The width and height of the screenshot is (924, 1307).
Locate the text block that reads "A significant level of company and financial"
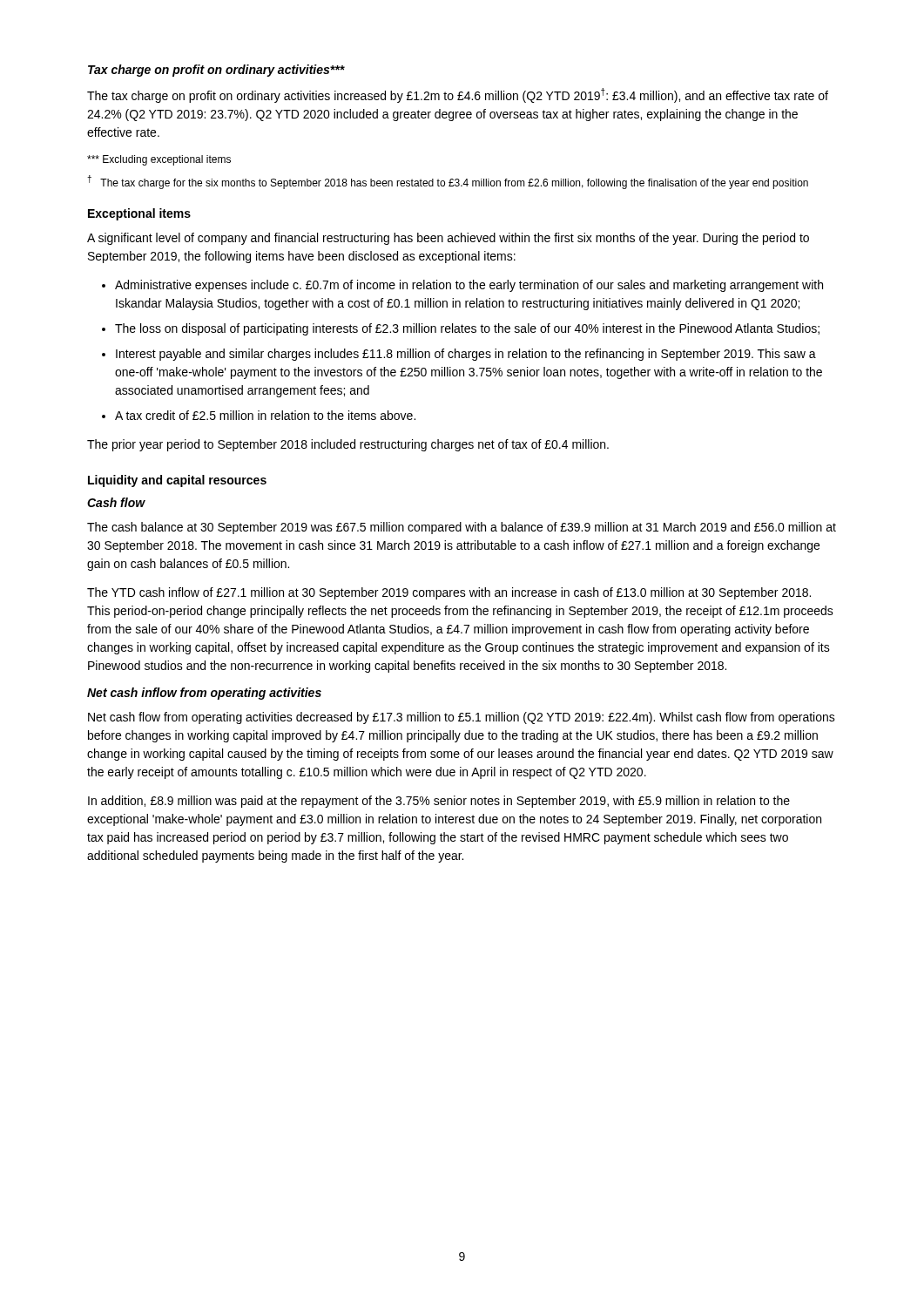pyautogui.click(x=462, y=248)
